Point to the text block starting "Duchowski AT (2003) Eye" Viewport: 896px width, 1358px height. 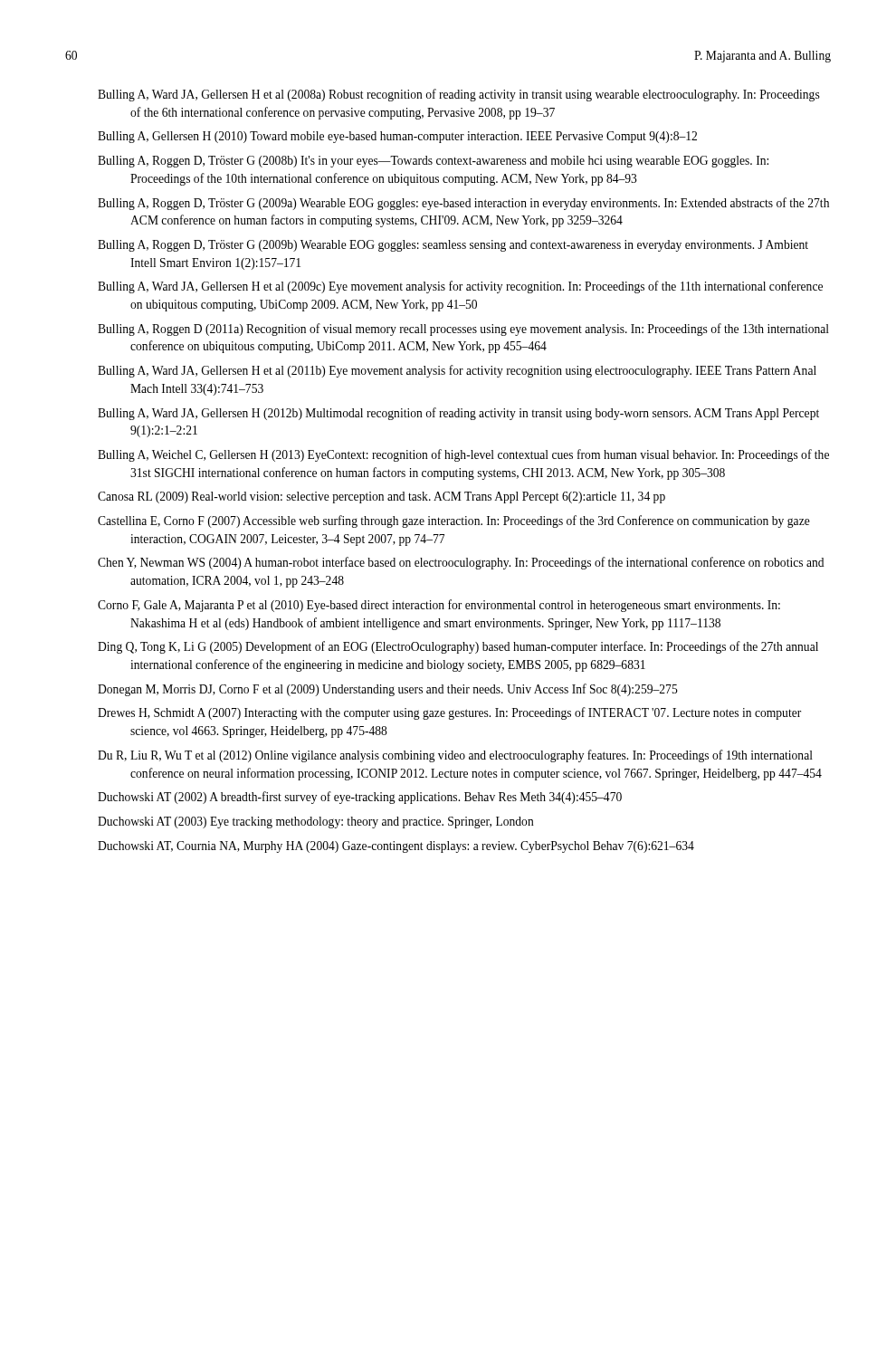tap(332, 821)
